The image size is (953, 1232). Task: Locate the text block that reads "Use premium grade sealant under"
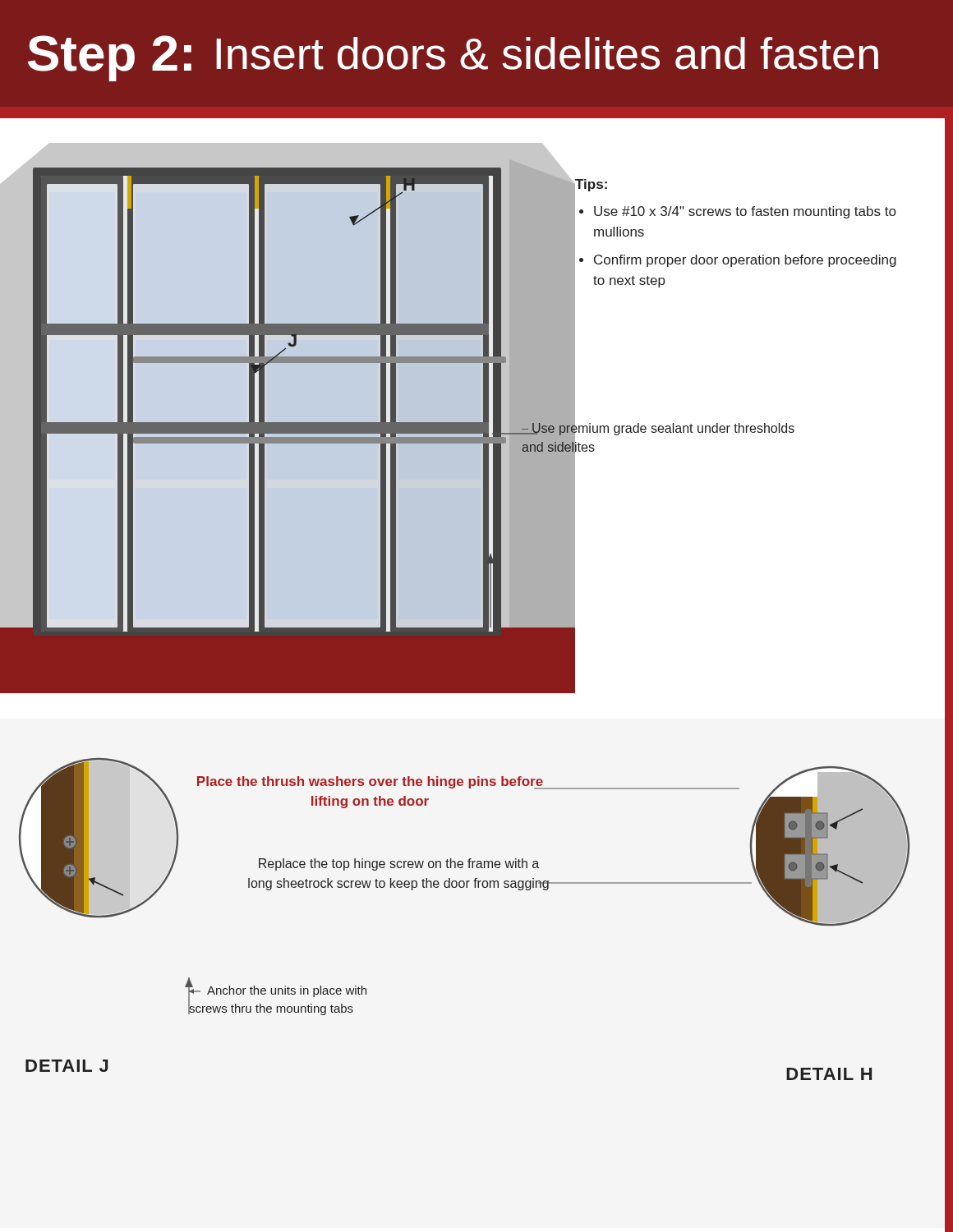(658, 438)
